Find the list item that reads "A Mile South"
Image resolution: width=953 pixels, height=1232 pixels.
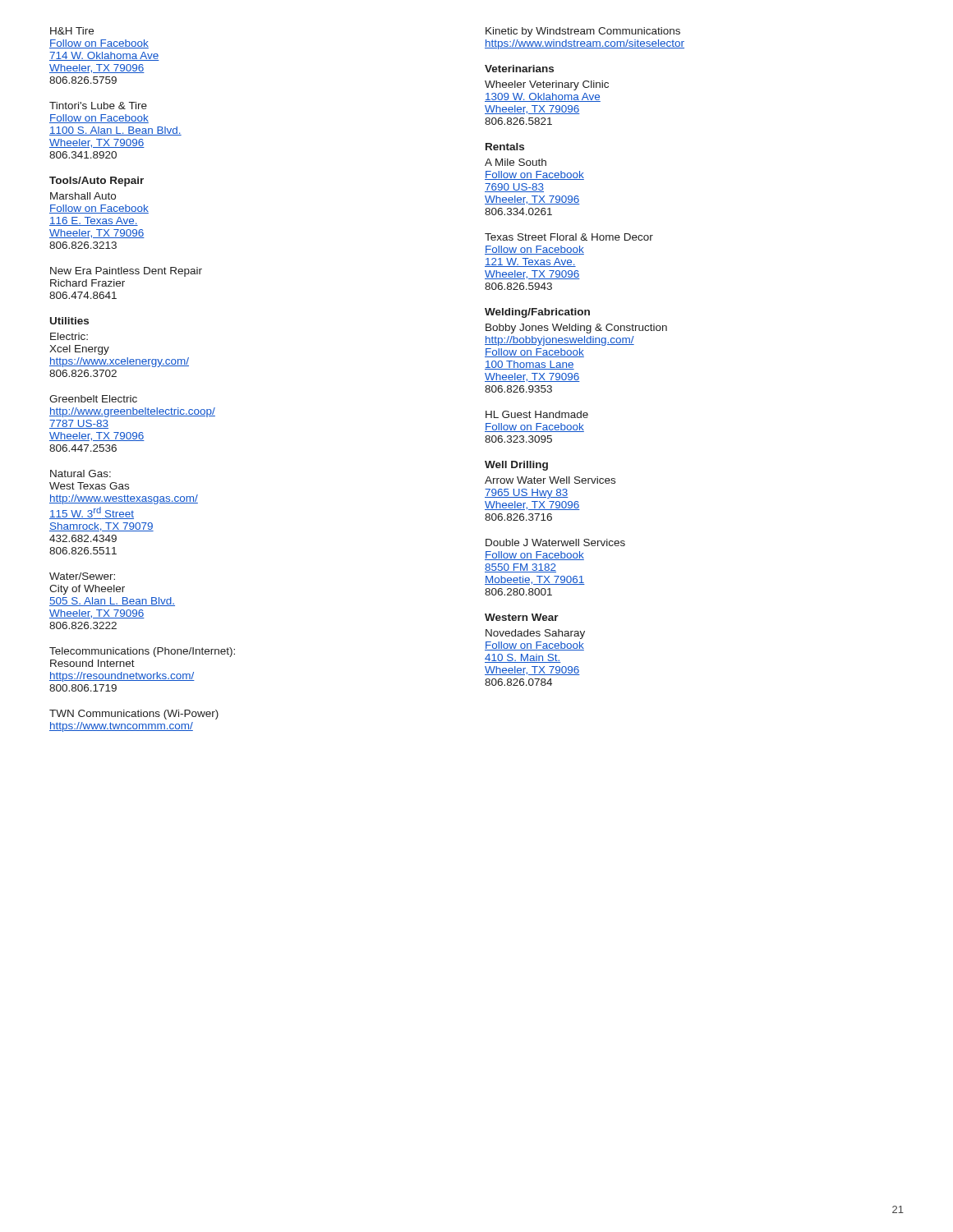point(516,162)
